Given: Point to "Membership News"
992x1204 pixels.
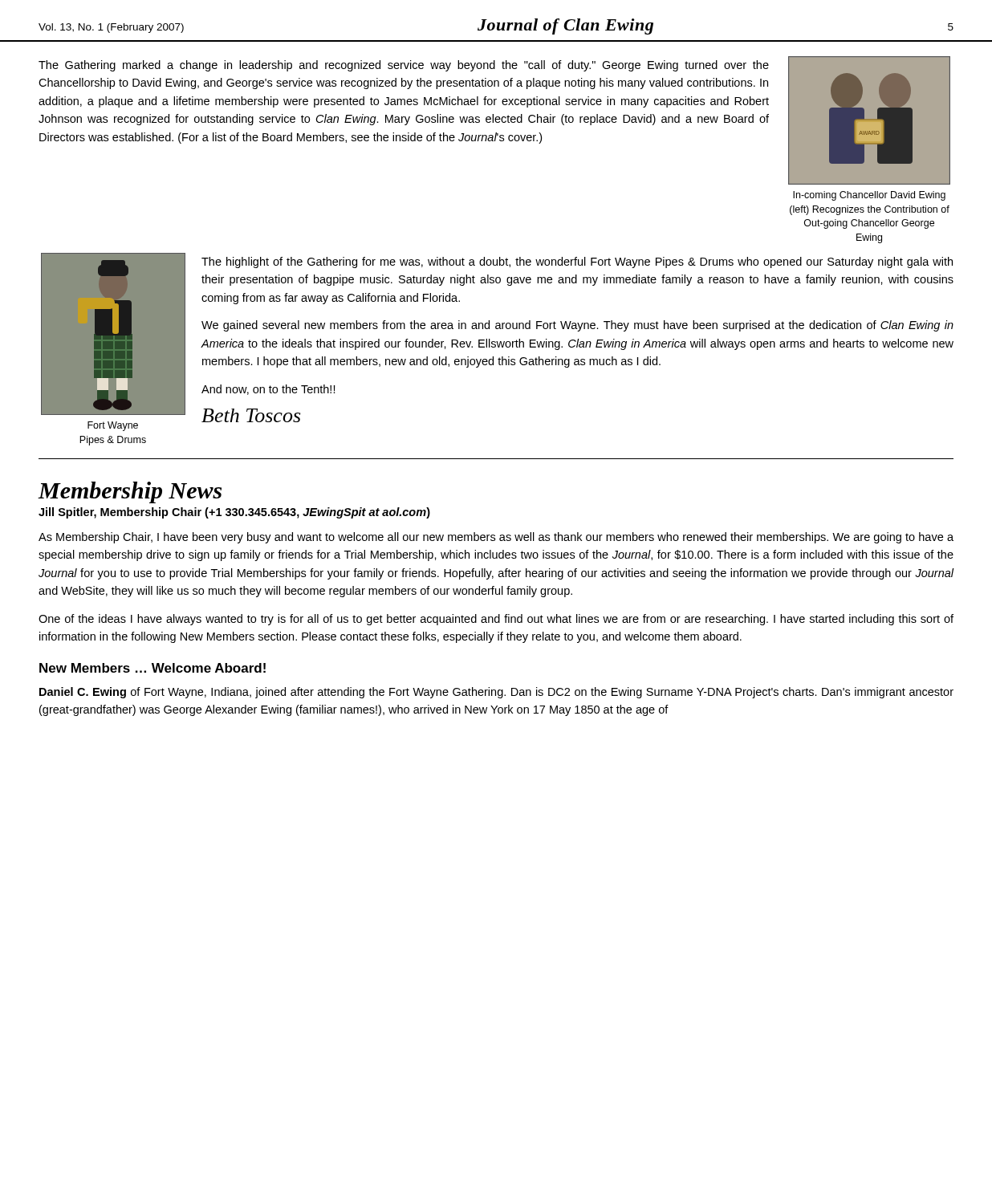Looking at the screenshot, I should coord(130,490).
